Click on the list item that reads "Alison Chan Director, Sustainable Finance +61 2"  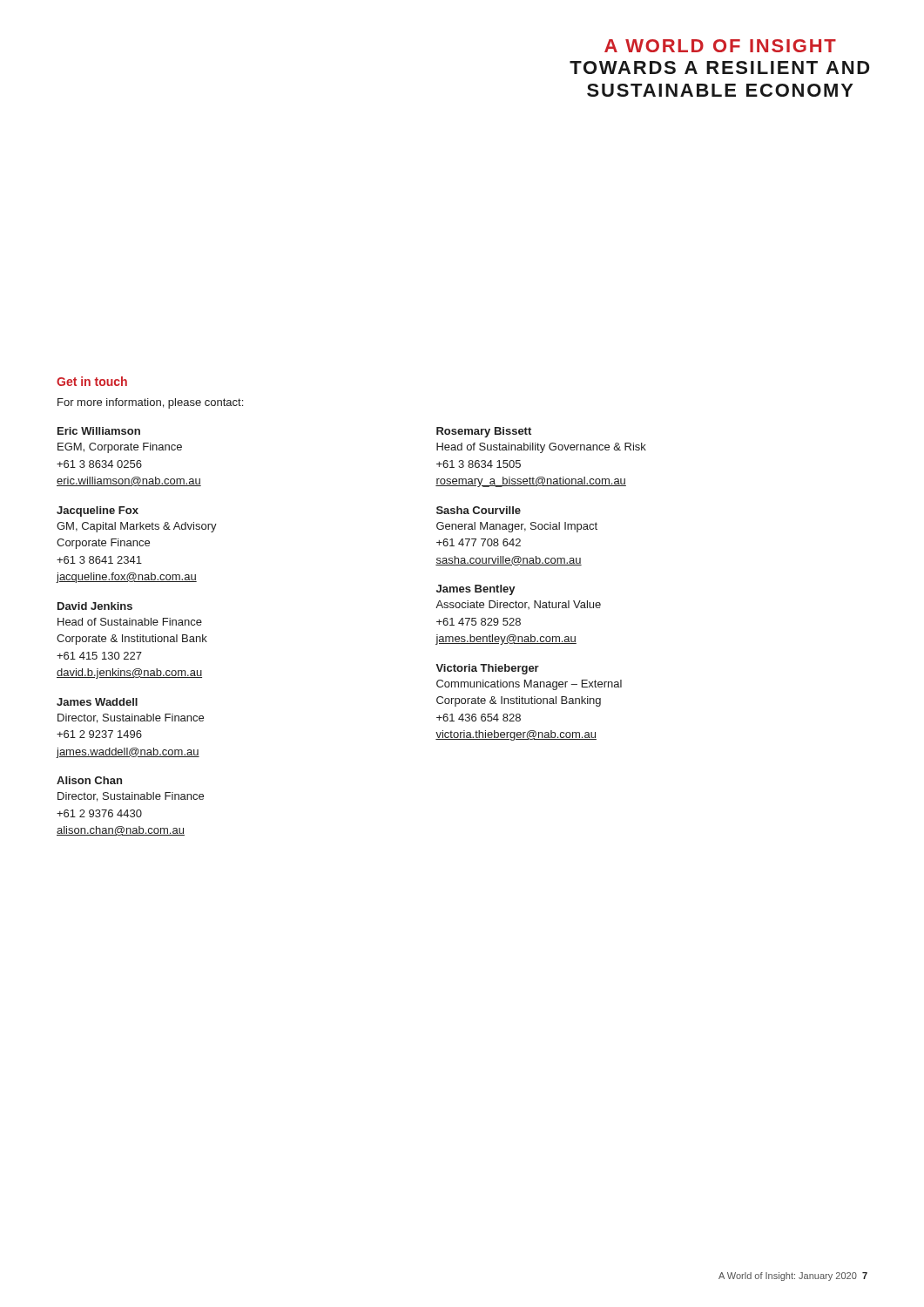pyautogui.click(x=89, y=780)
